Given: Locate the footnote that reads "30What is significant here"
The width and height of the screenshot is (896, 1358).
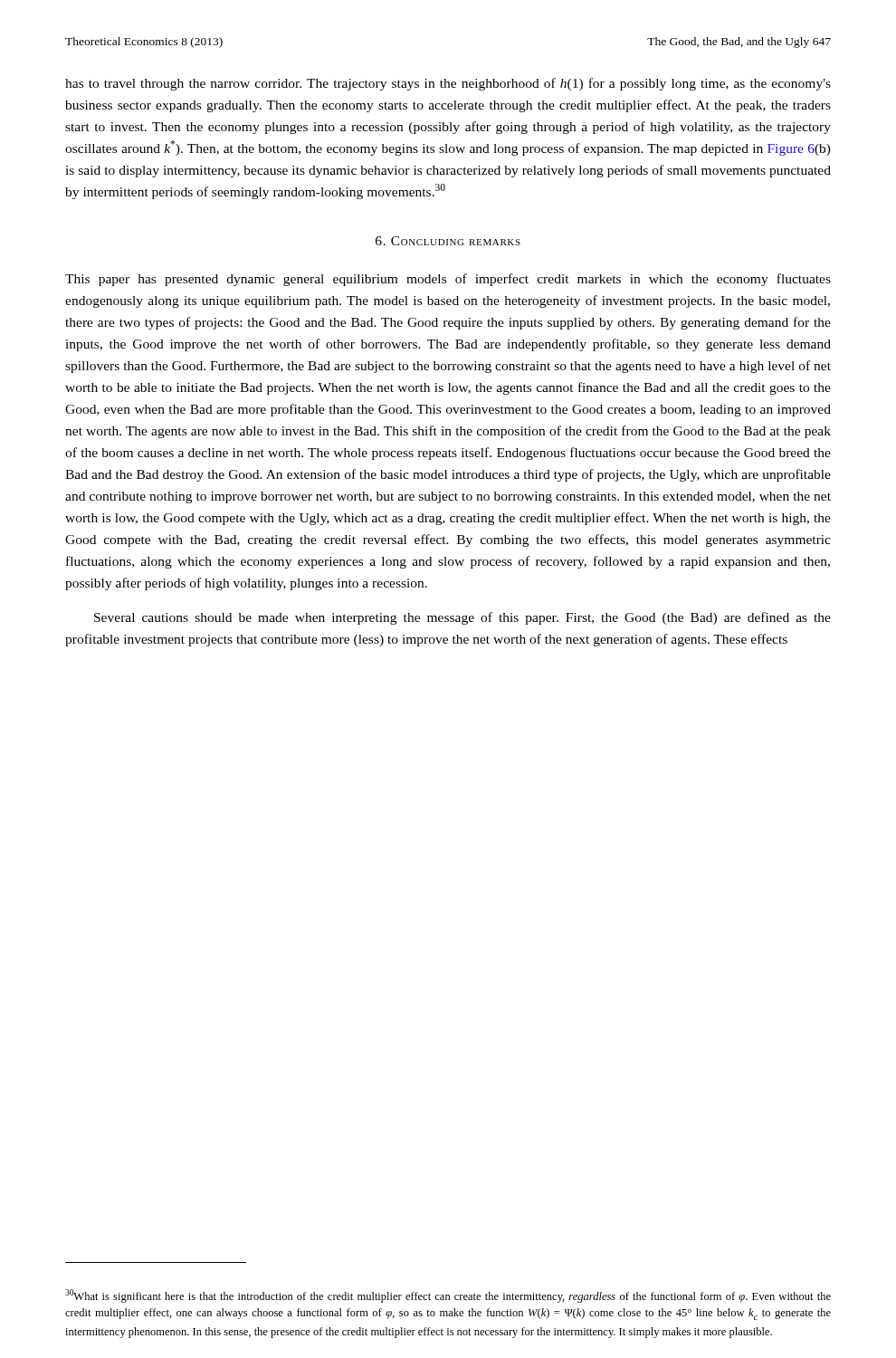Looking at the screenshot, I should pyautogui.click(x=448, y=1313).
